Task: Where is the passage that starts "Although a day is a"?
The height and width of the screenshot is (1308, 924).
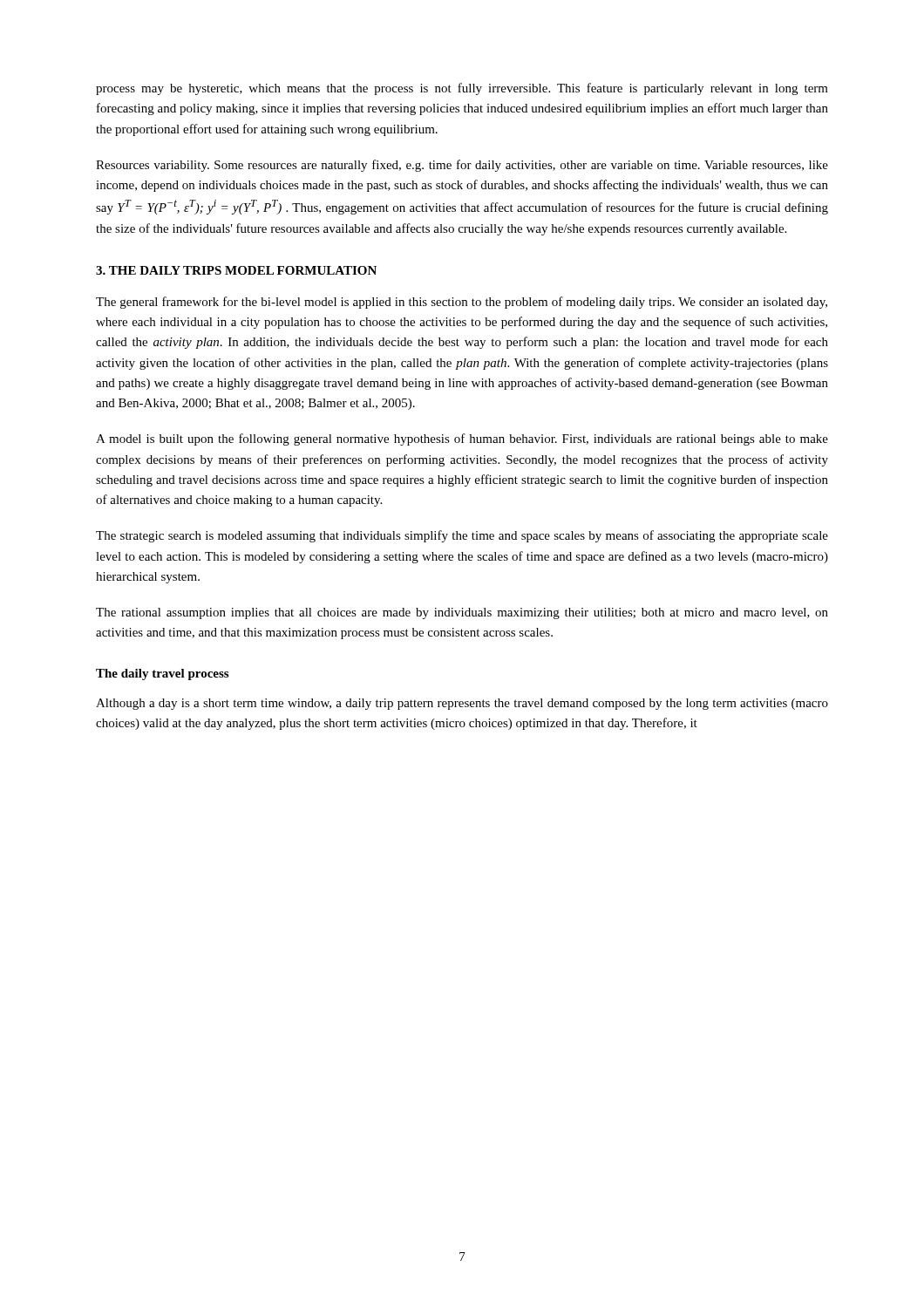Action: coord(462,713)
